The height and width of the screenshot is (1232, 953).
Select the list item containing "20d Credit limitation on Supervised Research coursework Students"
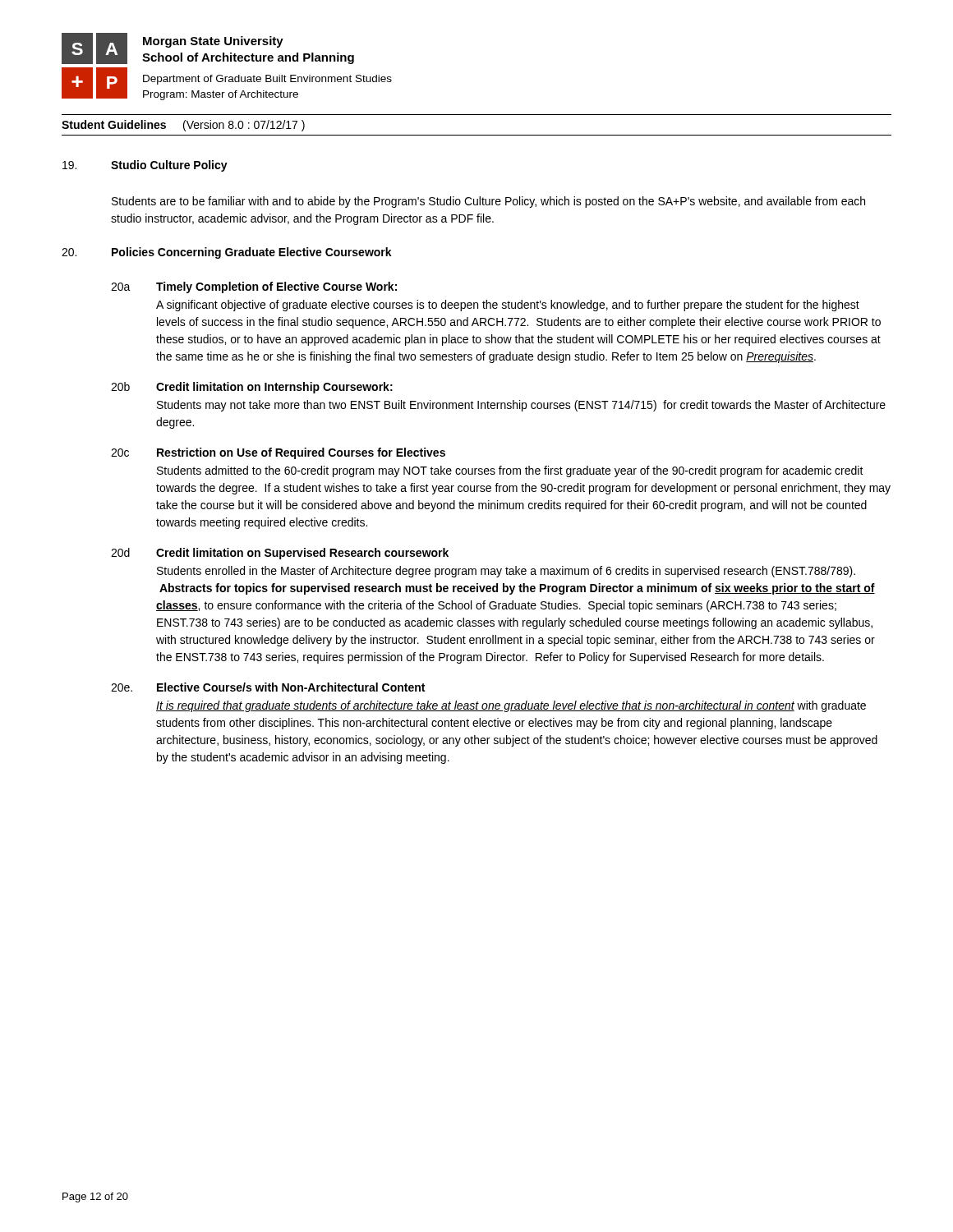pyautogui.click(x=501, y=606)
